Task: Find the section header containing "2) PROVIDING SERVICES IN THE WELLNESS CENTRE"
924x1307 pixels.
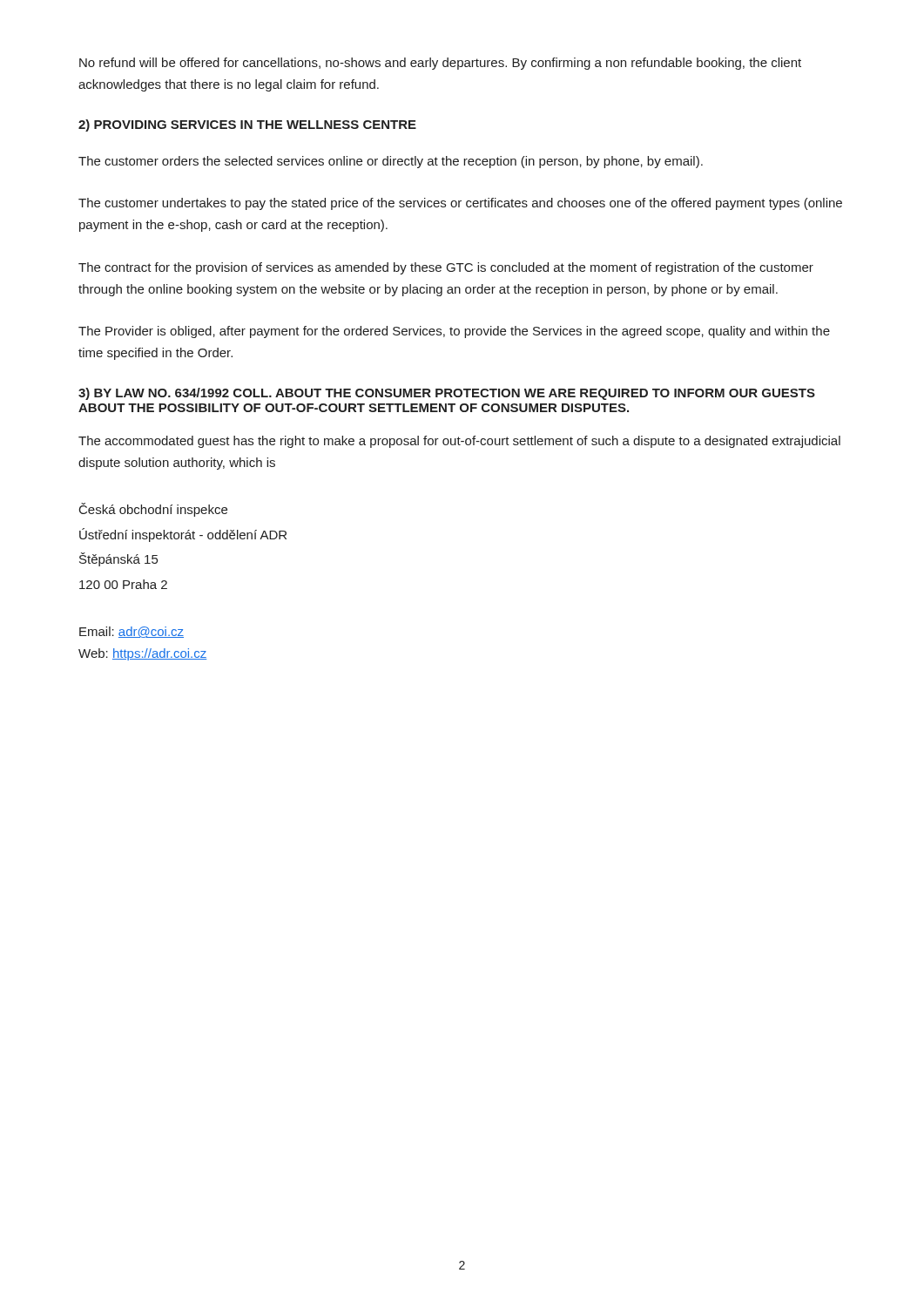Action: coord(247,124)
